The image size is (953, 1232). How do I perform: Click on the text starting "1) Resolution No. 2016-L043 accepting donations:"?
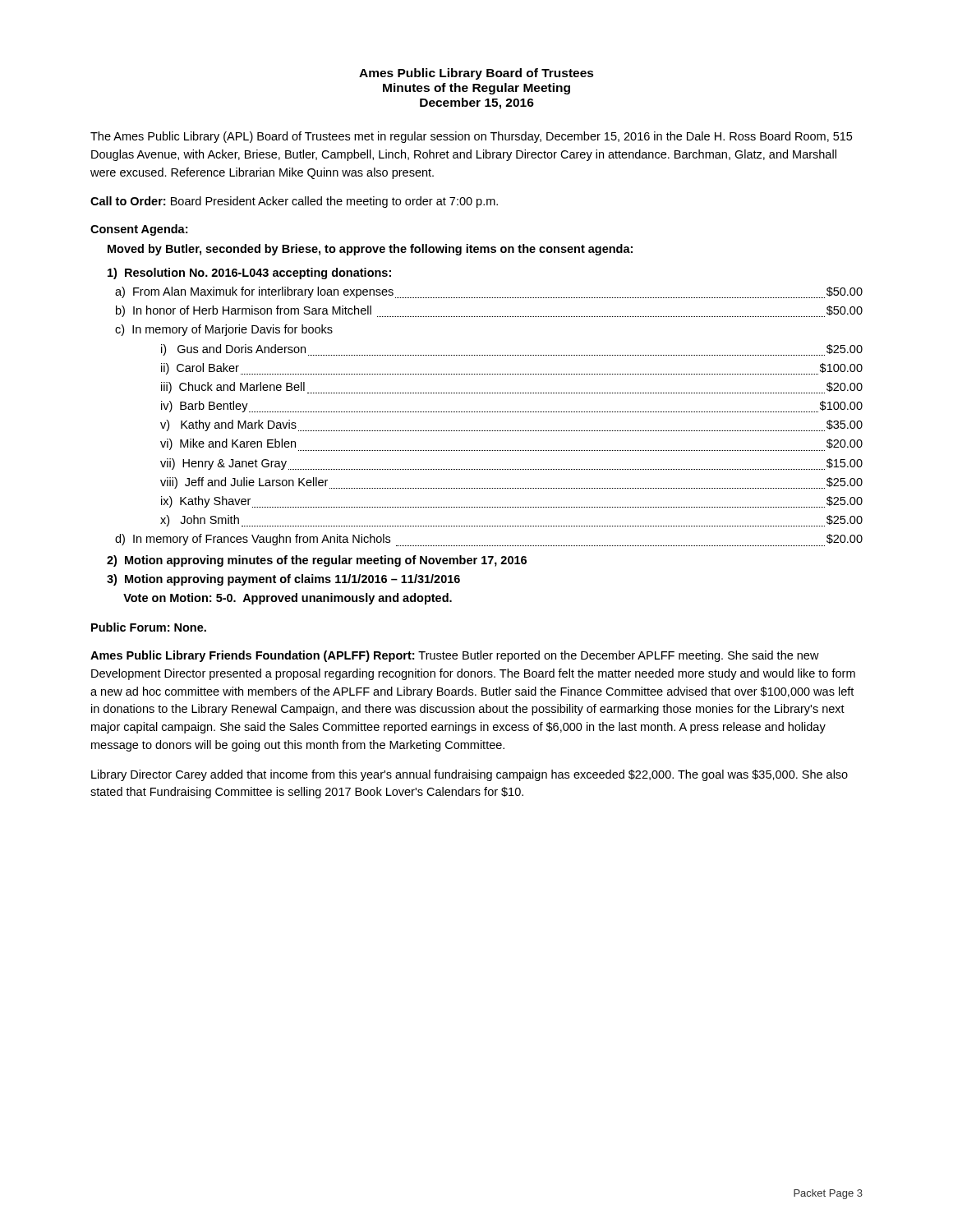pyautogui.click(x=249, y=272)
